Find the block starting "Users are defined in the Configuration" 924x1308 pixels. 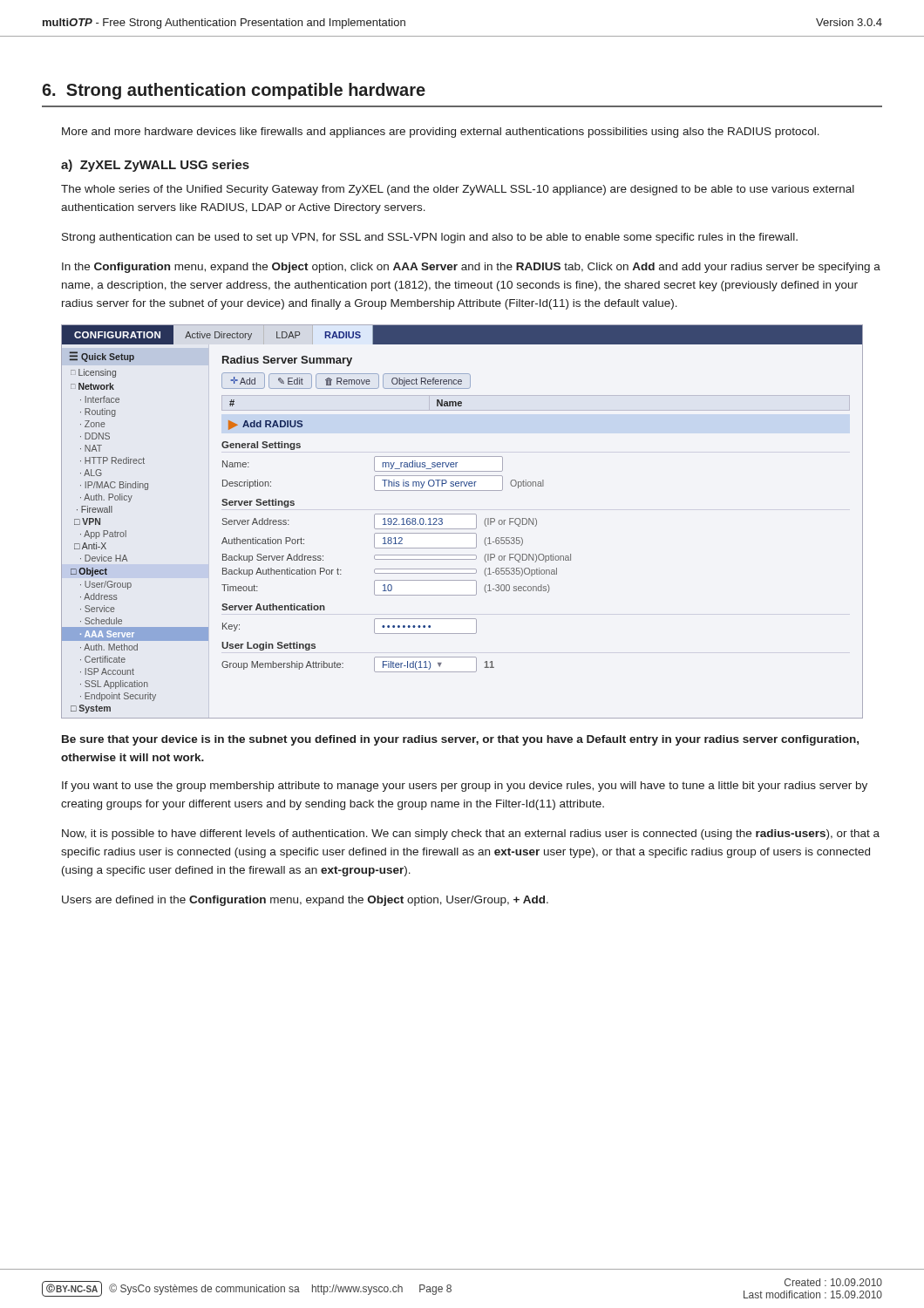pyautogui.click(x=305, y=899)
